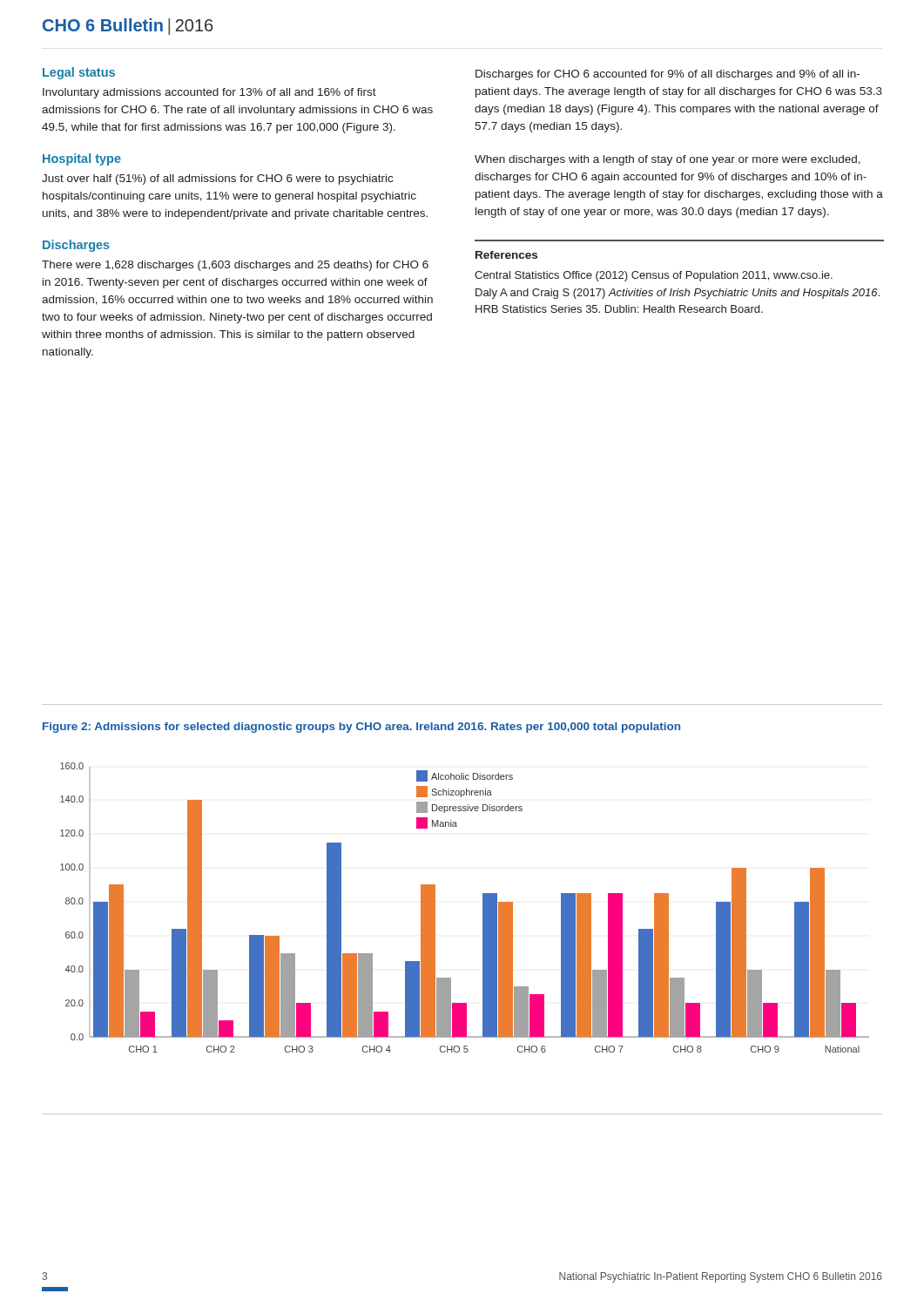Find the caption on this page that starts "Figure 2: Admissions for"
Viewport: 924px width, 1307px height.
tap(361, 726)
